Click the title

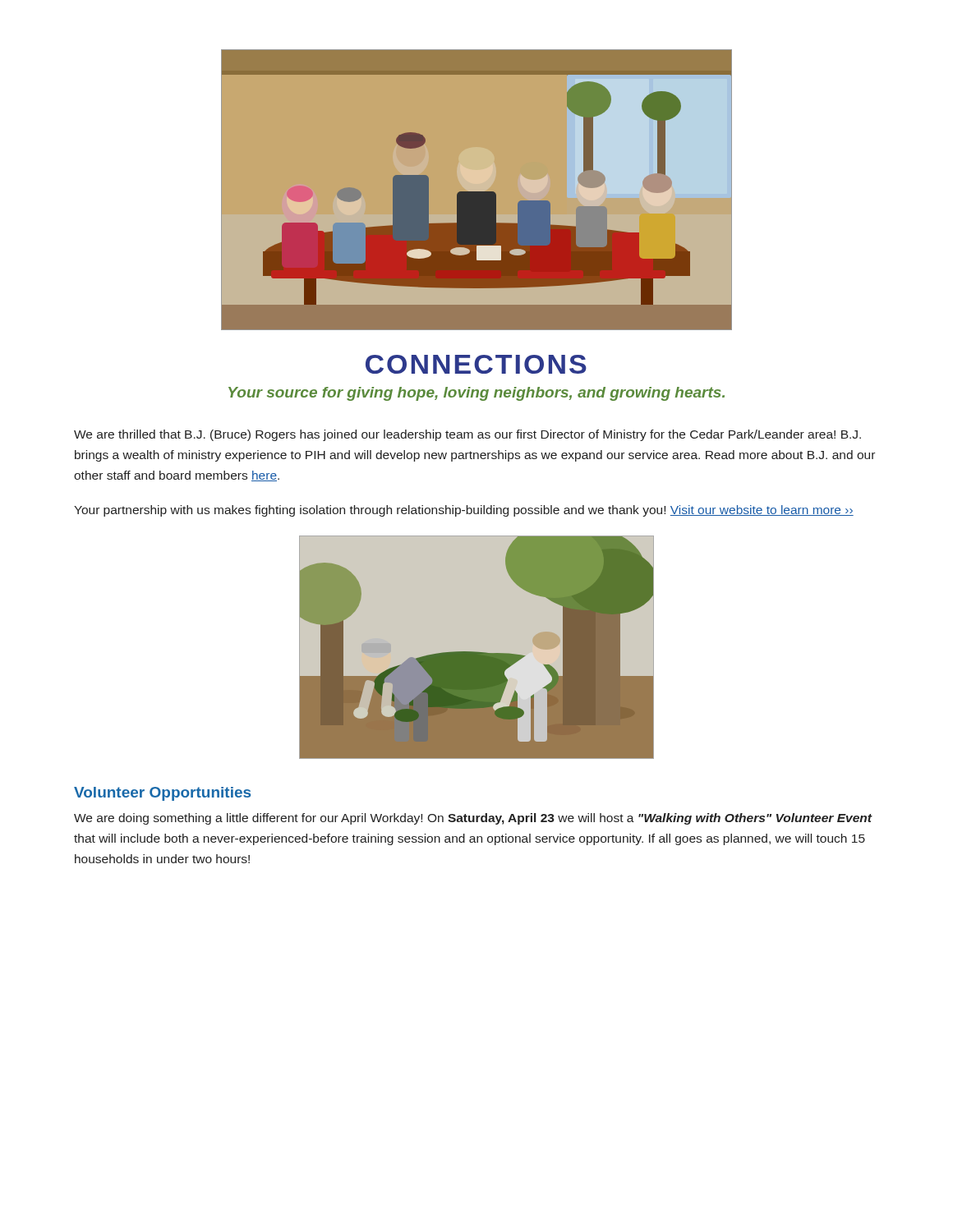pyautogui.click(x=476, y=375)
